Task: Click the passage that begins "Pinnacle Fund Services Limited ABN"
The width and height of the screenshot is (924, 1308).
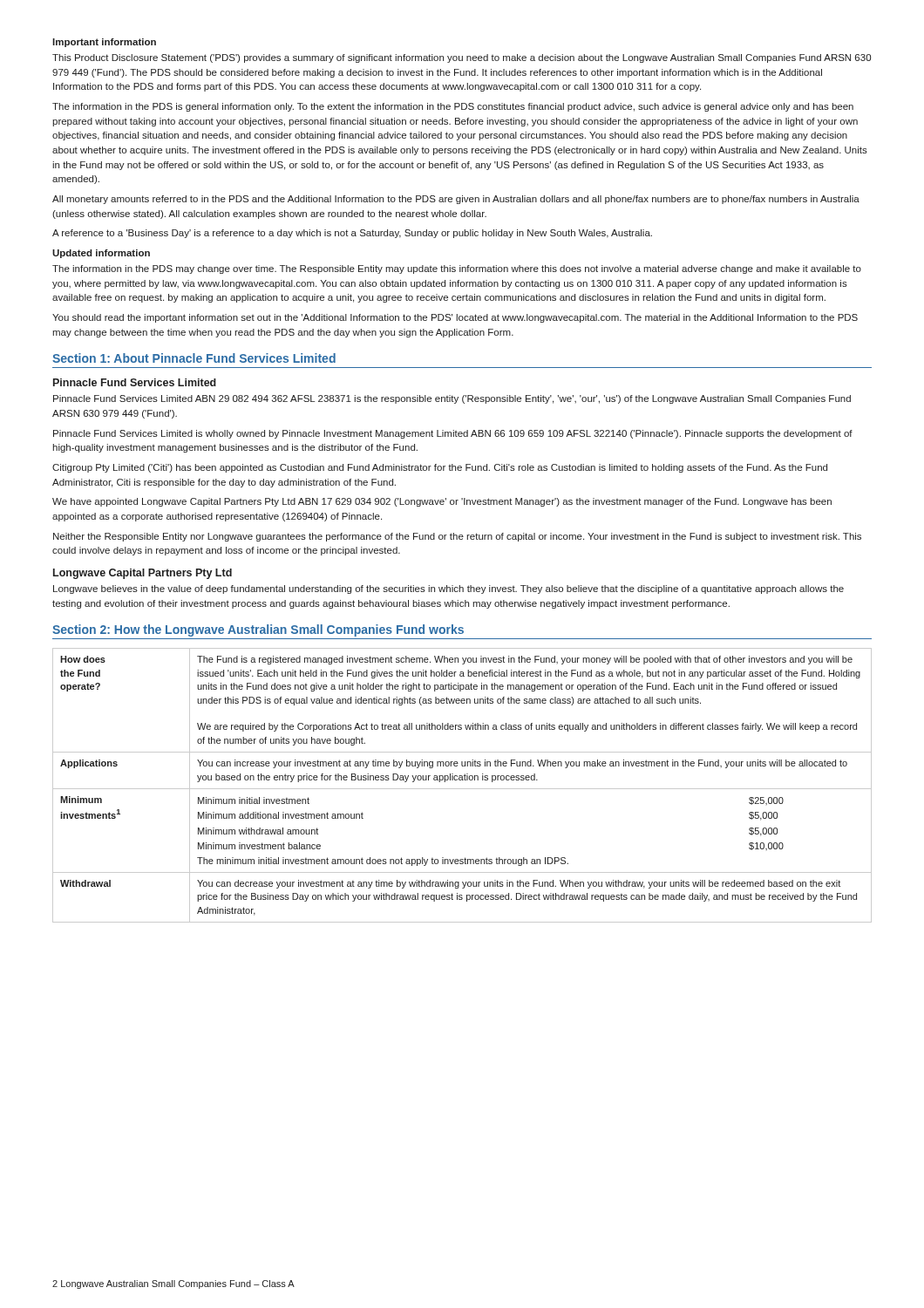Action: pos(462,475)
